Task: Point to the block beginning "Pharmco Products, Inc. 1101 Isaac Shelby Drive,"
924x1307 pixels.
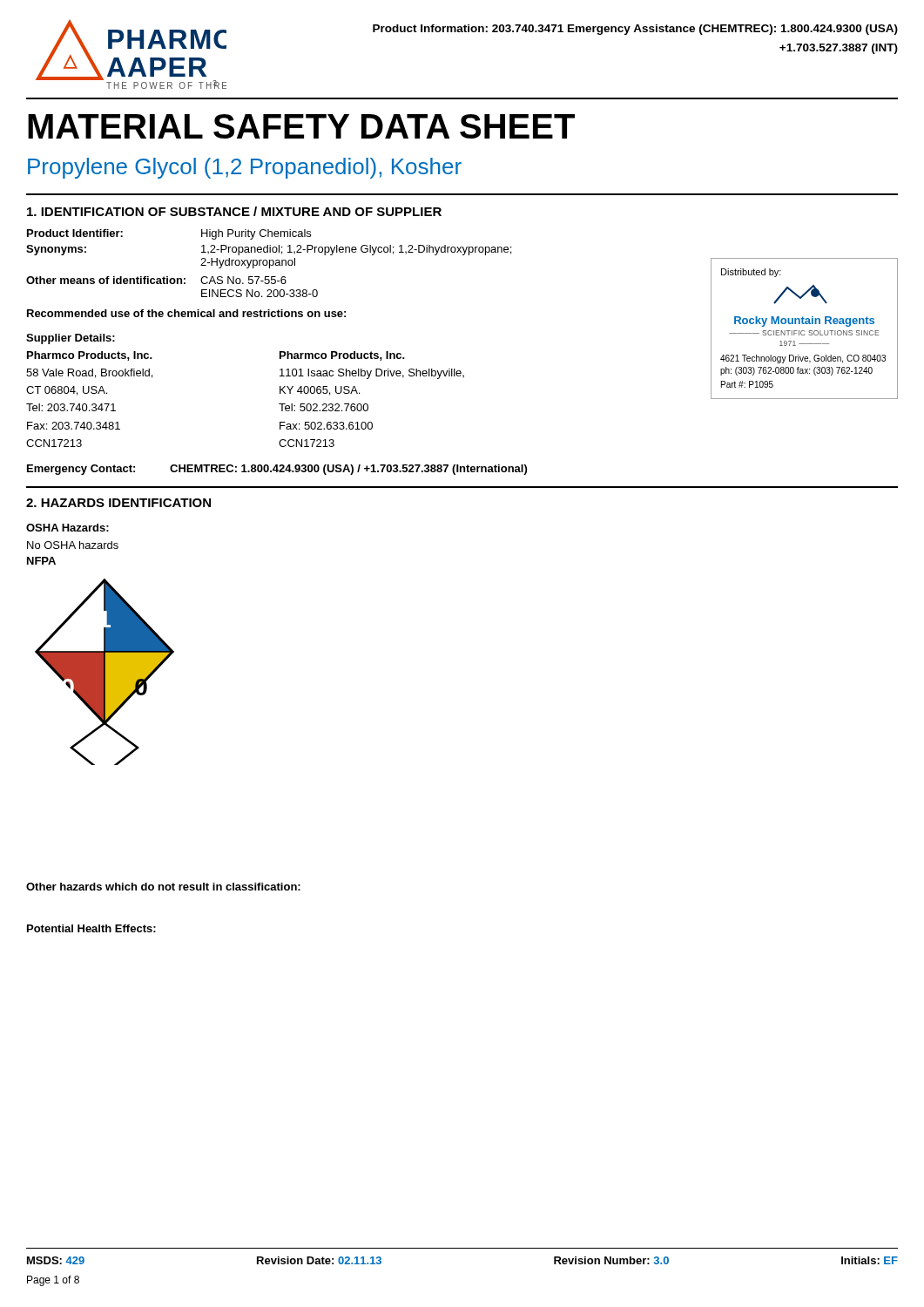Action: tap(372, 399)
